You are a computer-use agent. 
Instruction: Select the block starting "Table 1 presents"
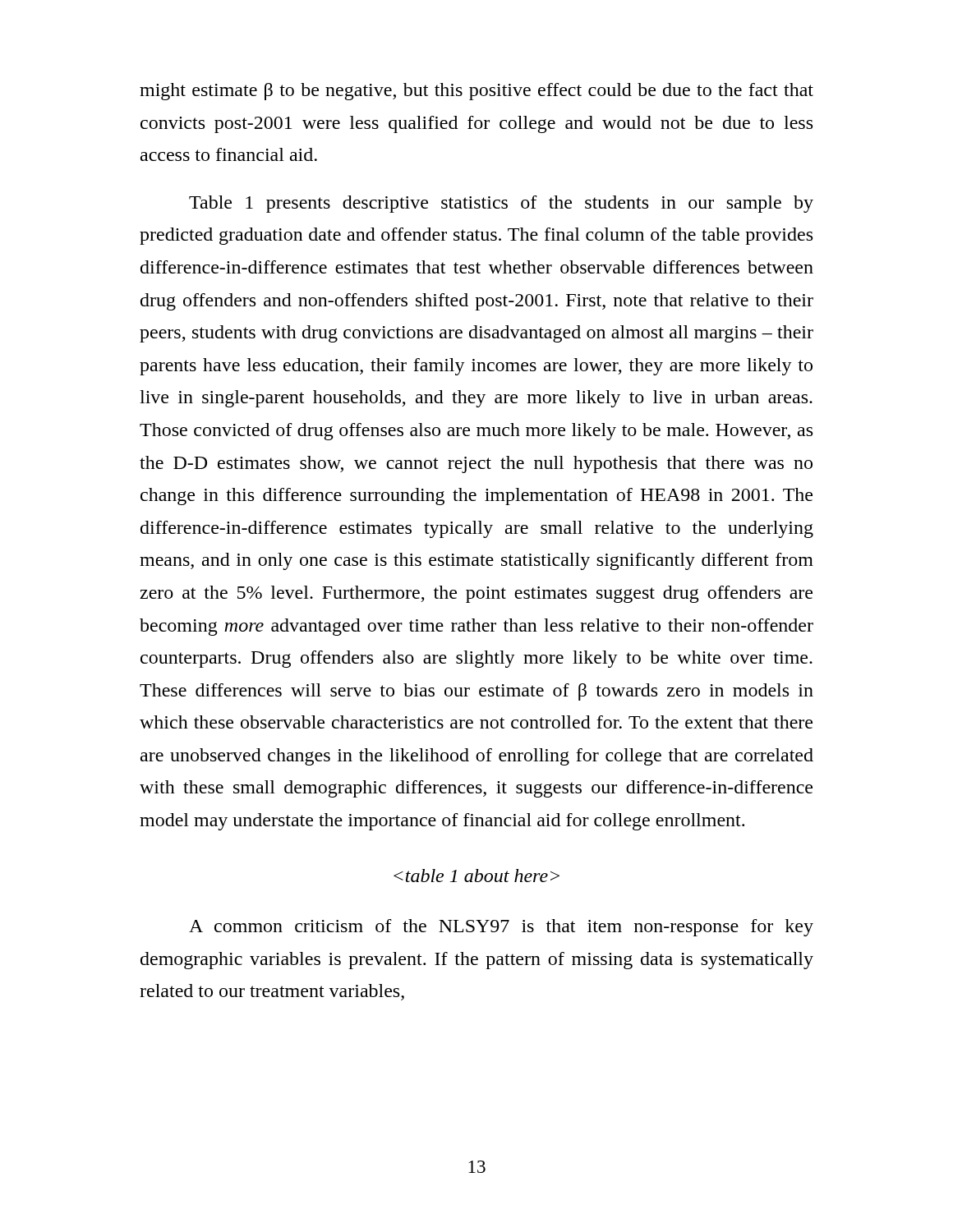(x=476, y=511)
